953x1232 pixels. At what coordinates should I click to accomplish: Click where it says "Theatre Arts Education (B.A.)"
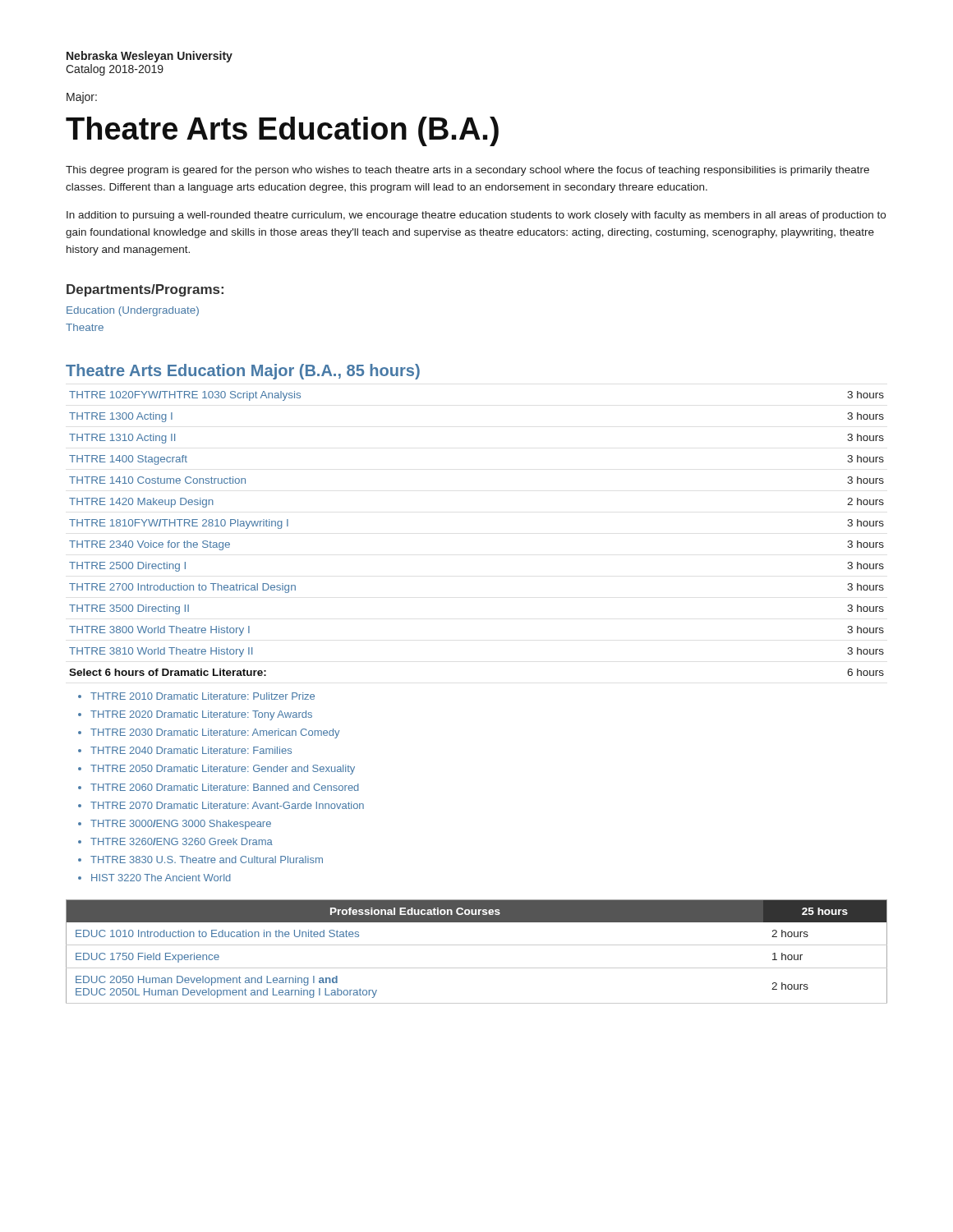click(x=476, y=129)
